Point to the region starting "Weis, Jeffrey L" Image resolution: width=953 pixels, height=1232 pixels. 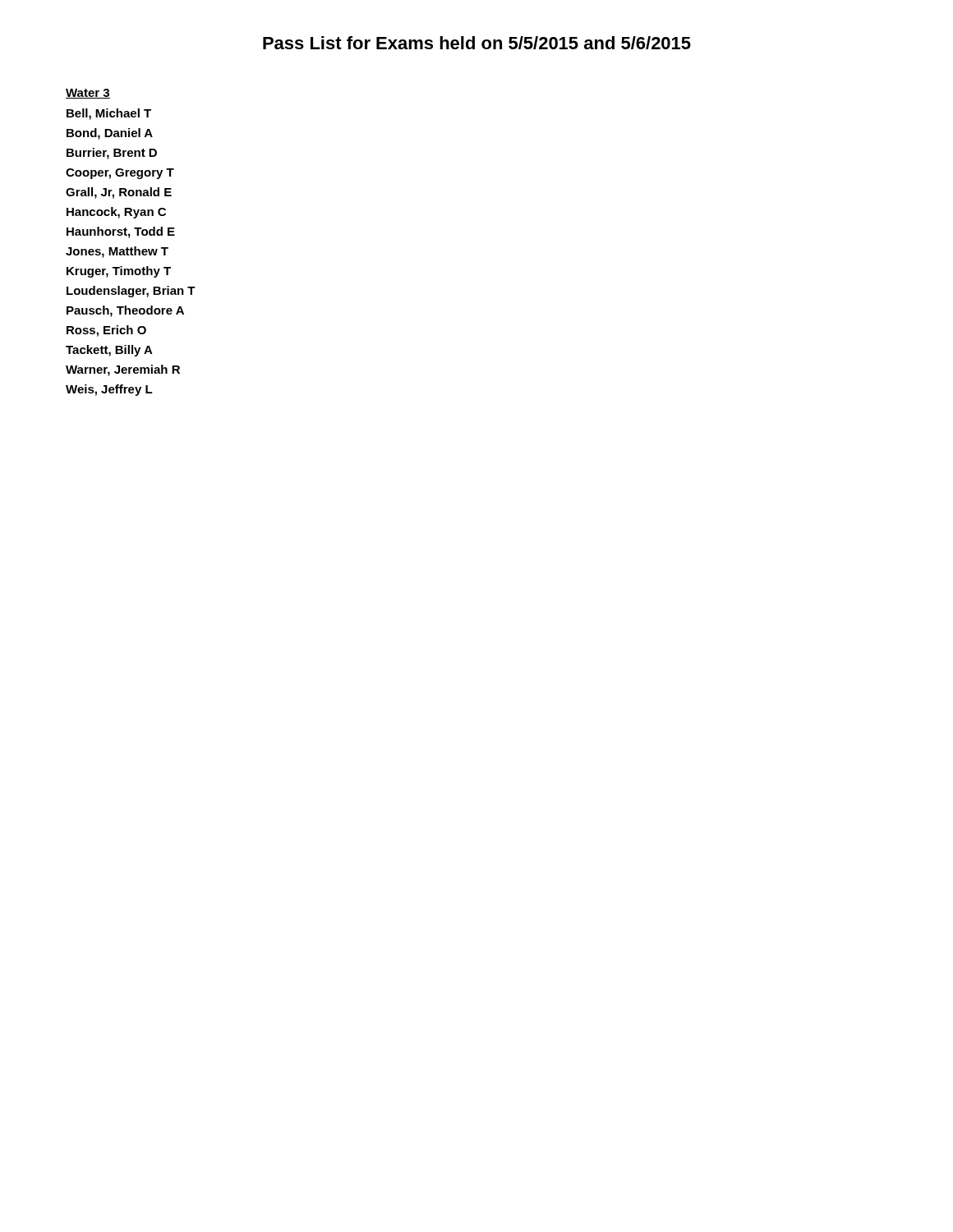click(x=109, y=389)
